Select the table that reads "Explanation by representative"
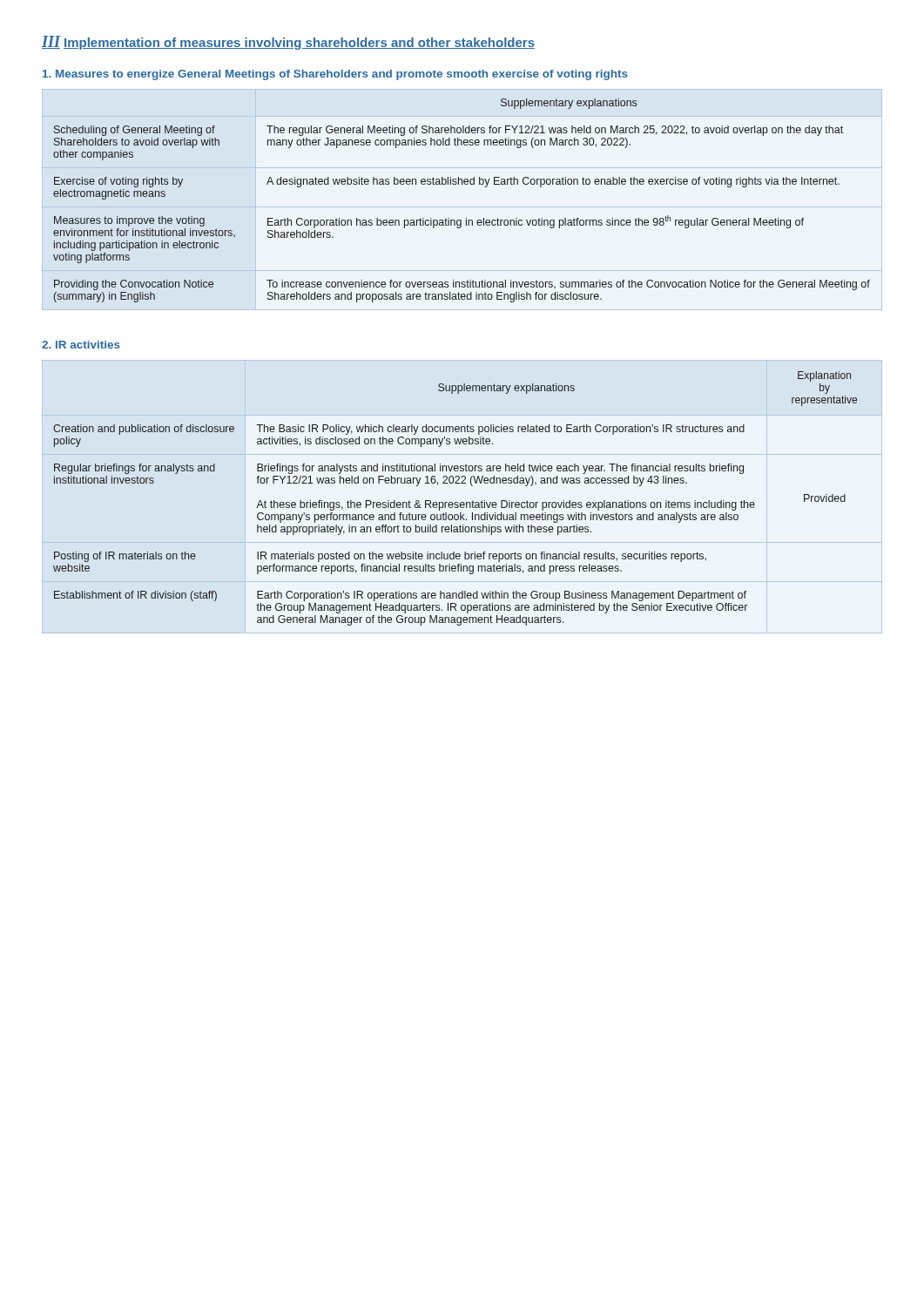This screenshot has width=924, height=1307. [462, 497]
